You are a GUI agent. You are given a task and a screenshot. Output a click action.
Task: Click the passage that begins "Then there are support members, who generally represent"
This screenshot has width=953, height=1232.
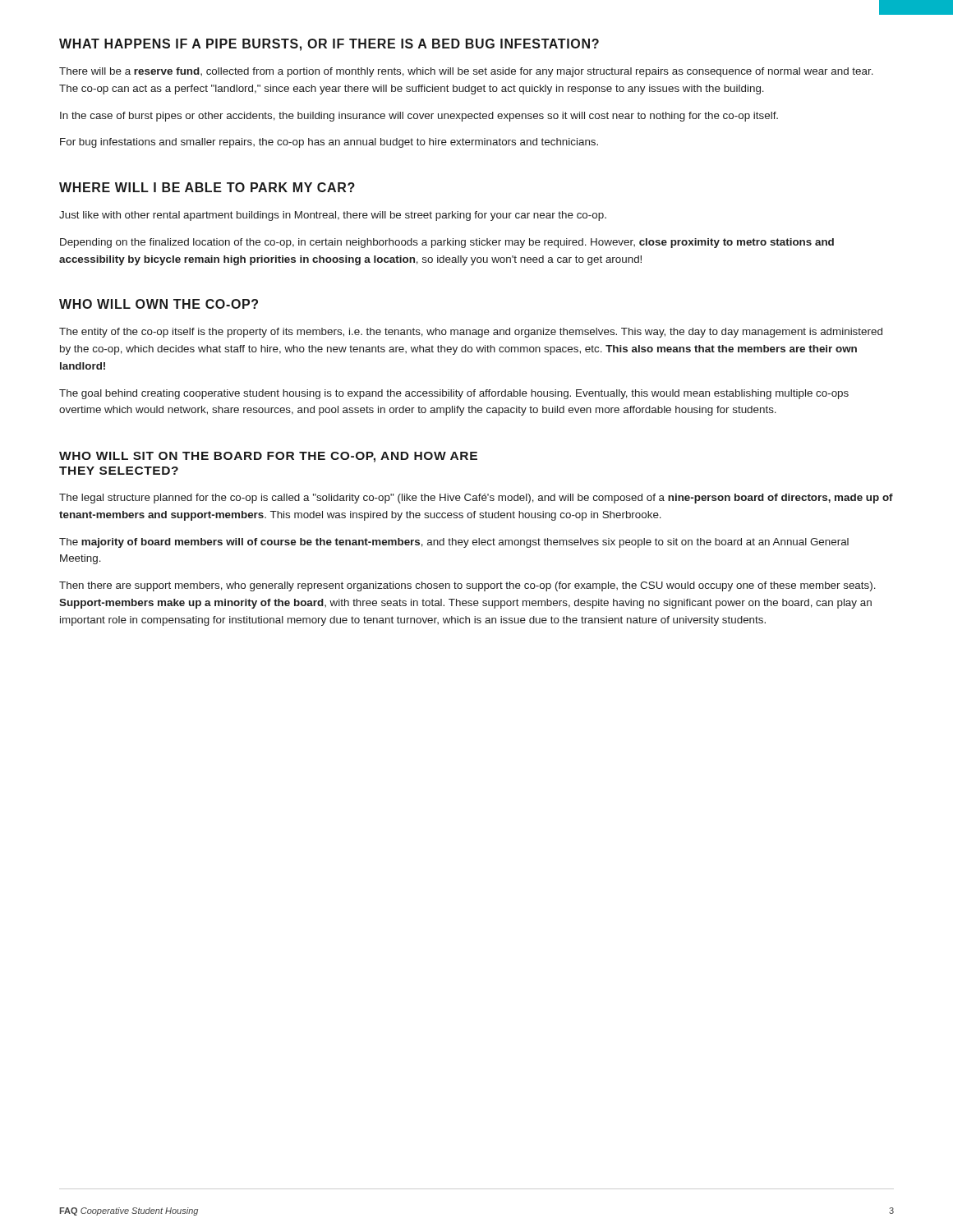click(468, 603)
